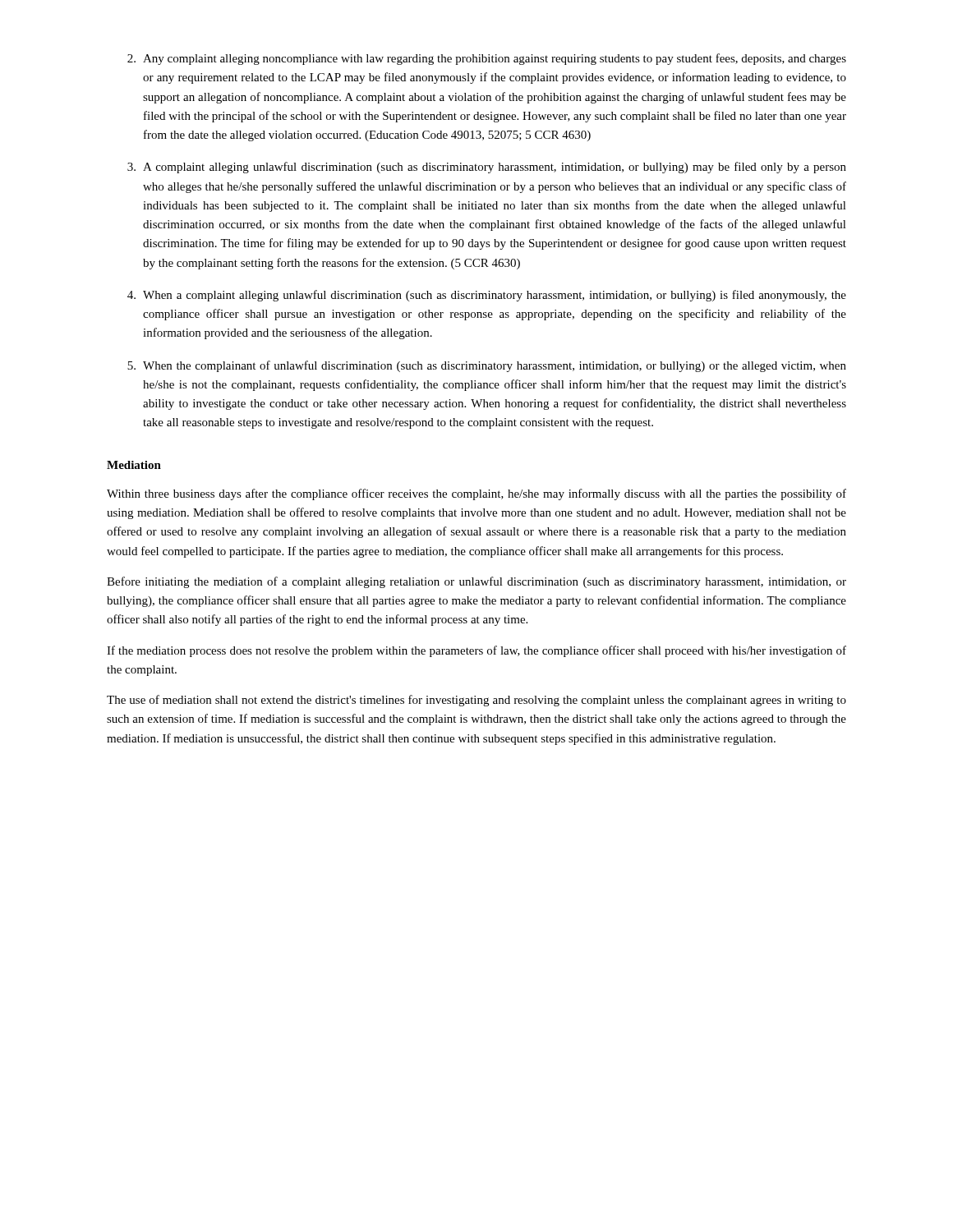Point to the block beginning "4. When a complaint"

click(476, 314)
